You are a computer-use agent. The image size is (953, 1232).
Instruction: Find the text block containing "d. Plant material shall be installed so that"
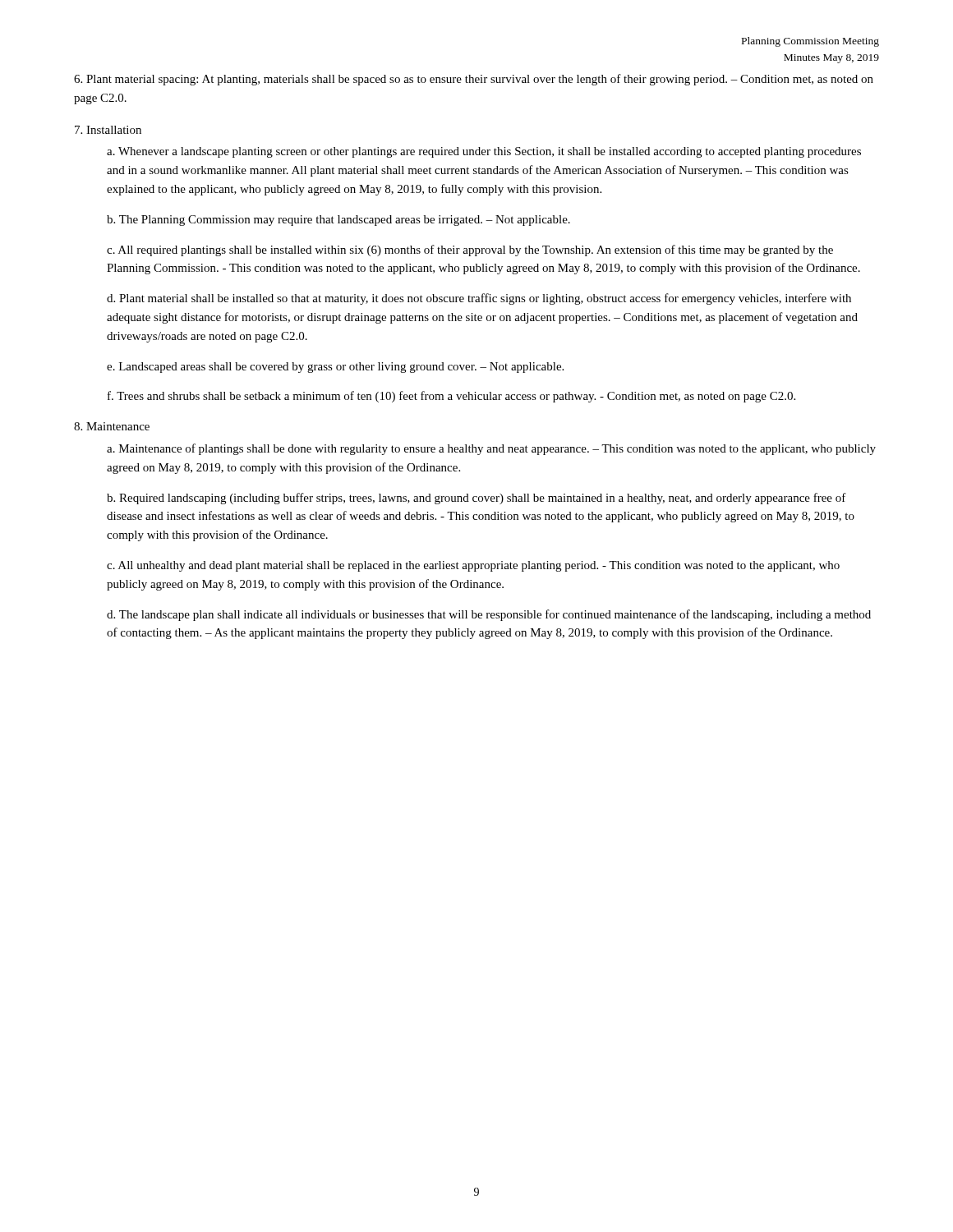(x=493, y=317)
